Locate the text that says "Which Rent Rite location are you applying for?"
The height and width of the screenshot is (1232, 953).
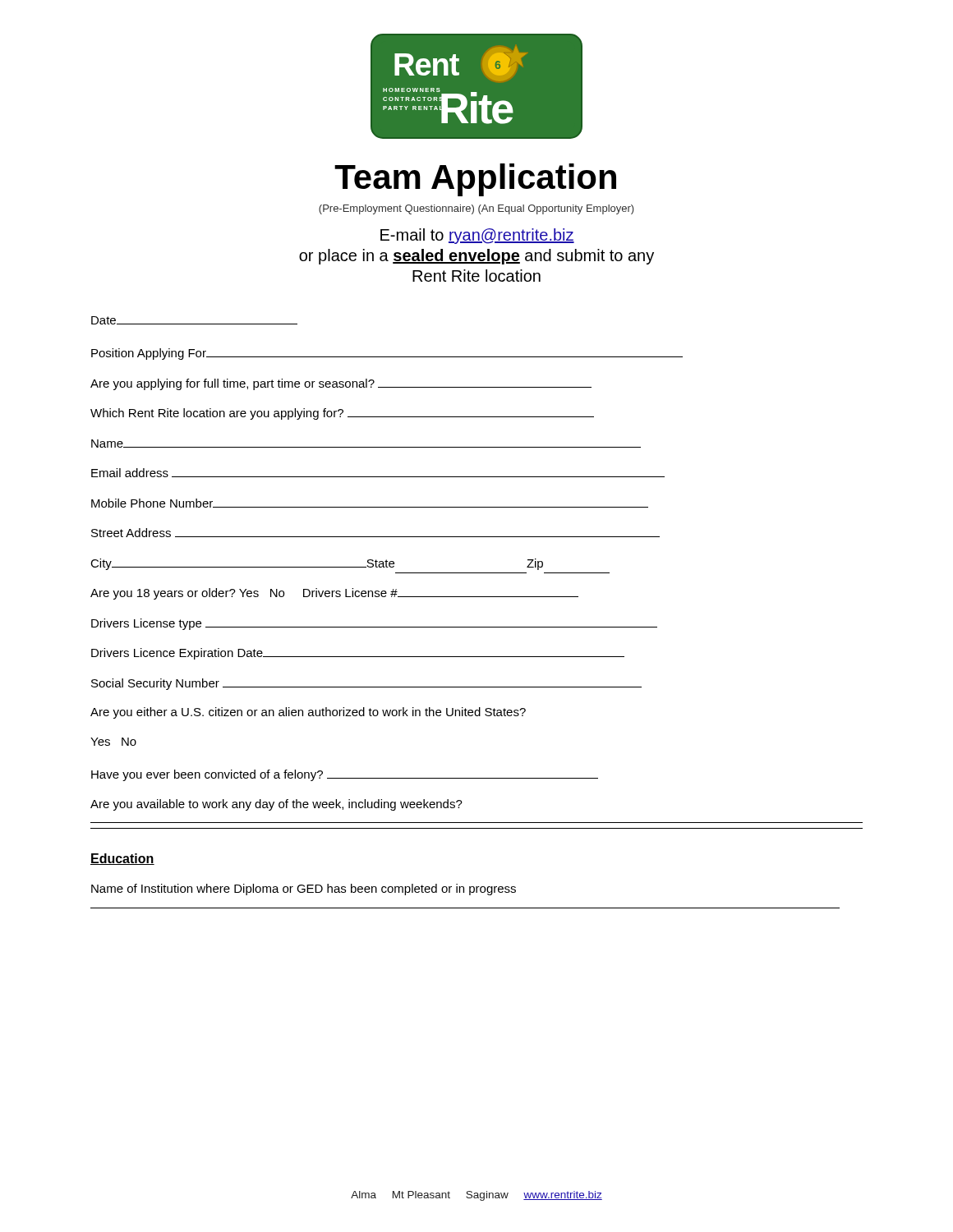pos(342,411)
